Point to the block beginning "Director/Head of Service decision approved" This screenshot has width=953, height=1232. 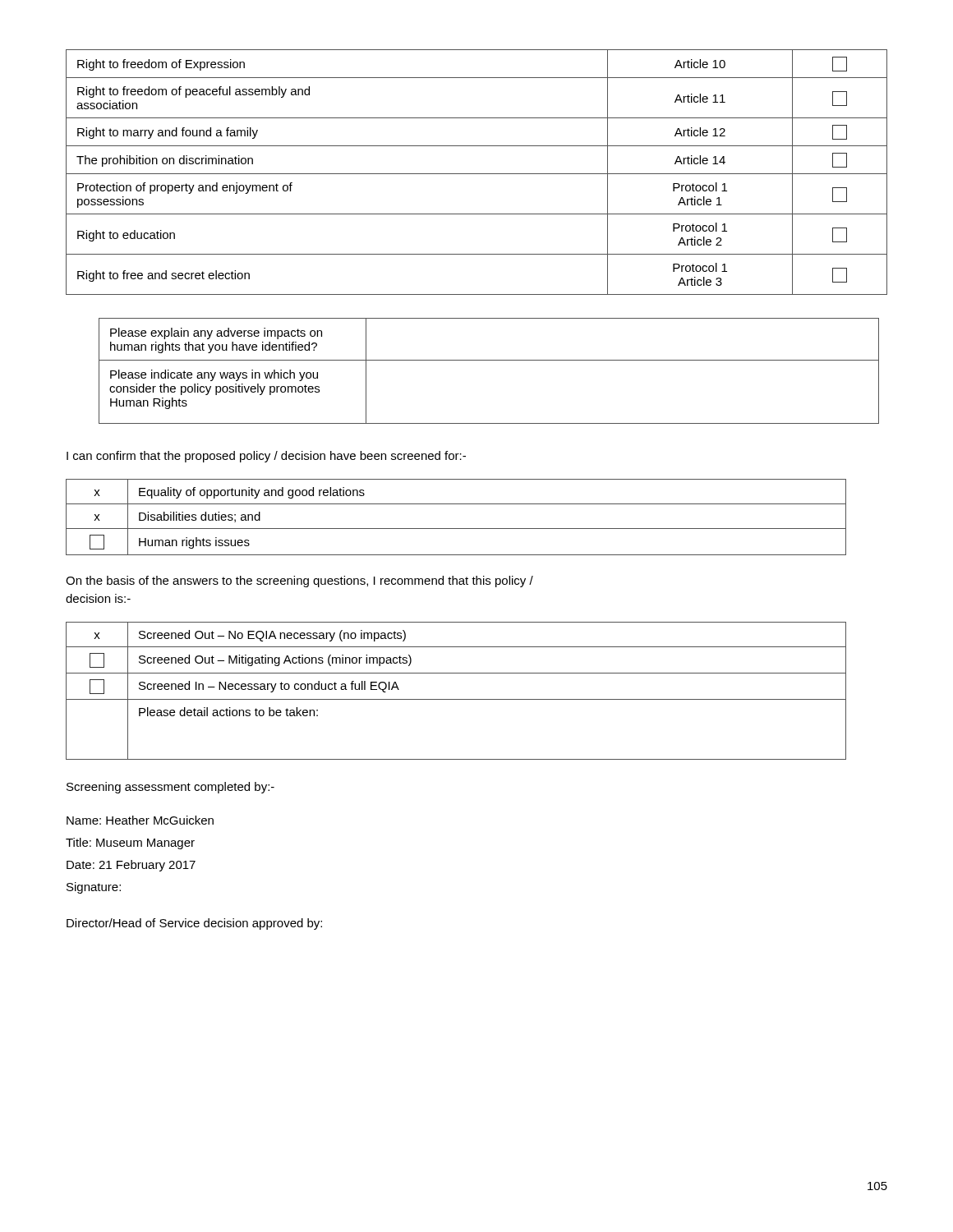click(195, 923)
